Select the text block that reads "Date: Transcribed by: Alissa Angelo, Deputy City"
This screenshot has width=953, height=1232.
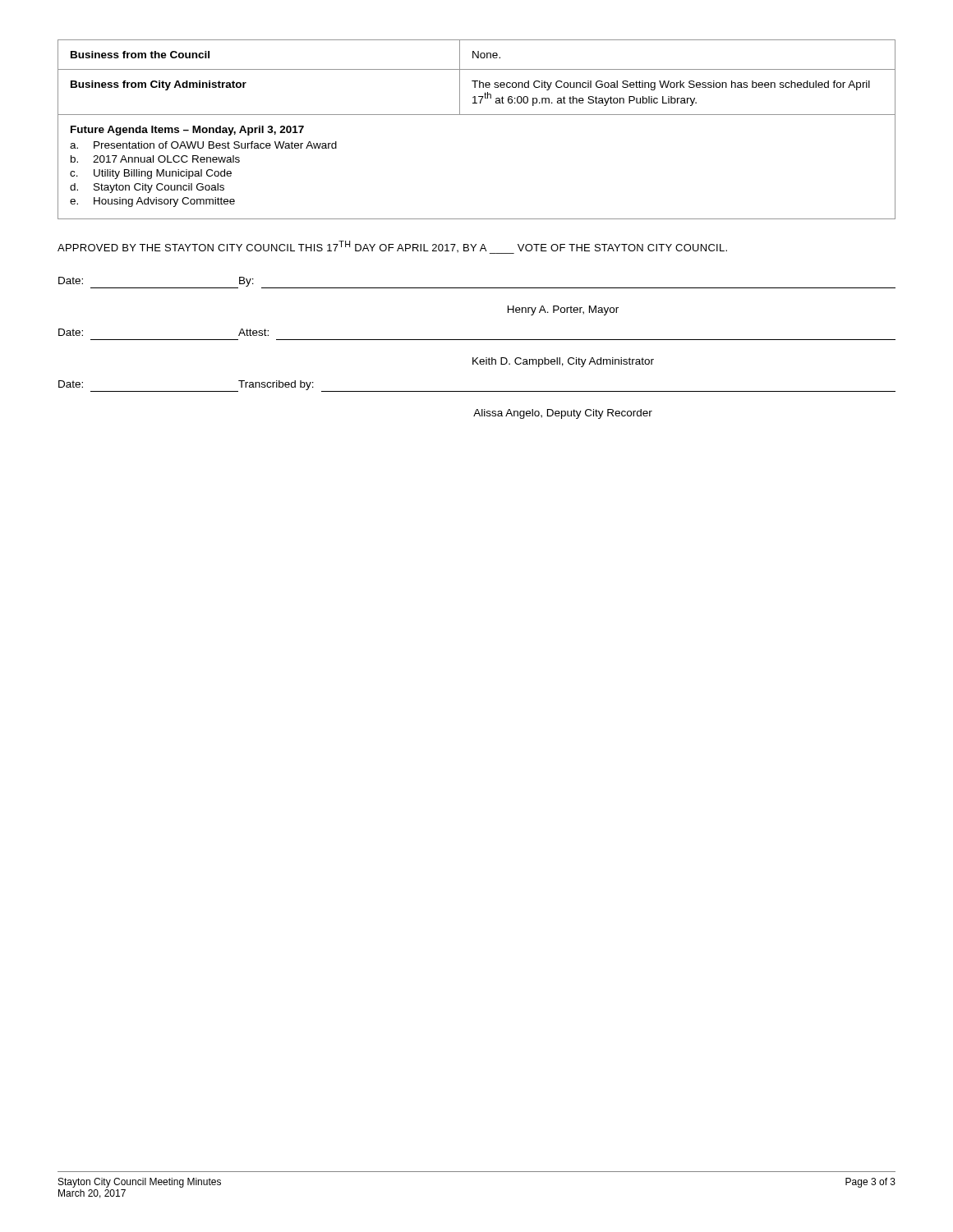[x=476, y=397]
